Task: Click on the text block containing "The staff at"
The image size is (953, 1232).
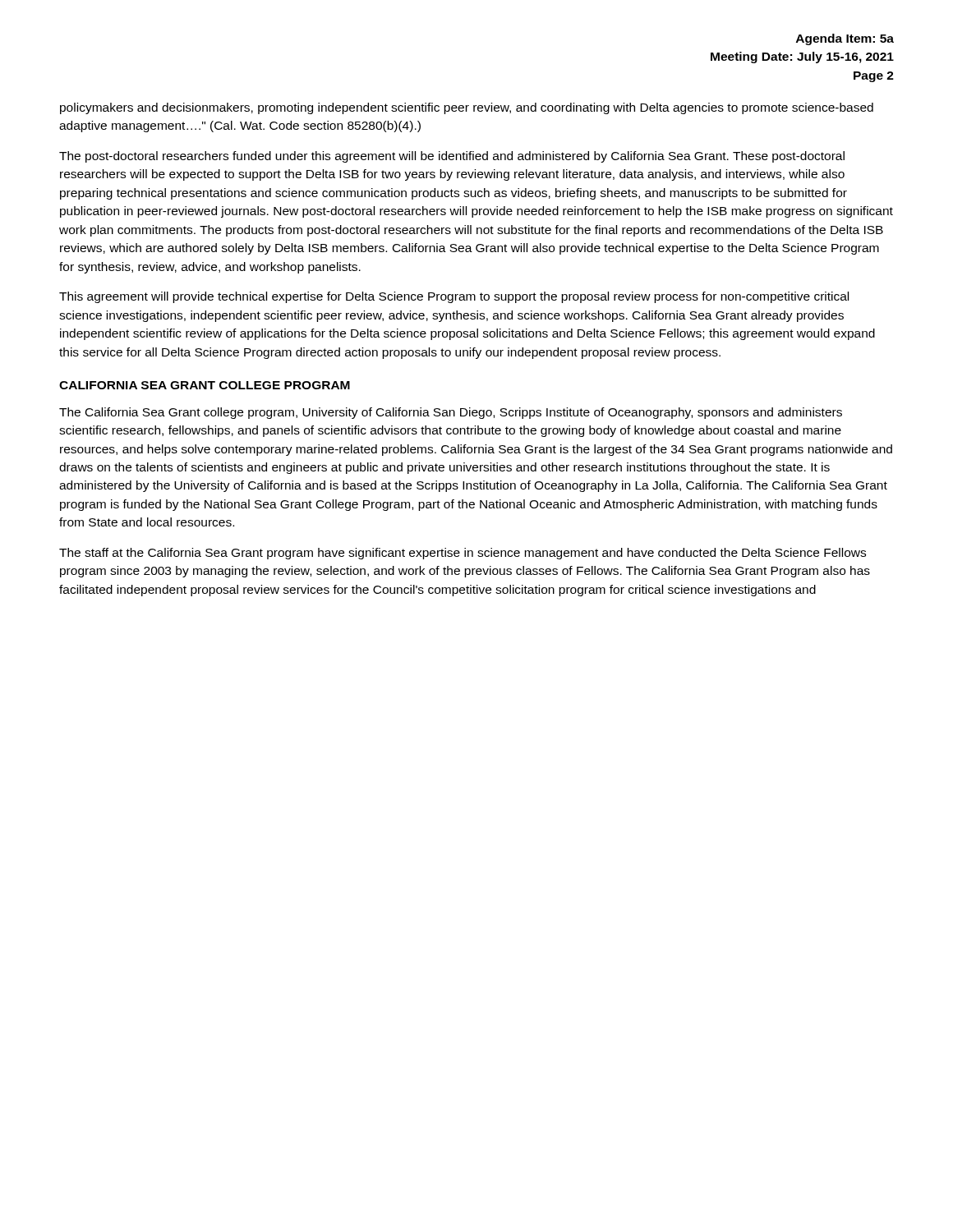Action: click(476, 571)
